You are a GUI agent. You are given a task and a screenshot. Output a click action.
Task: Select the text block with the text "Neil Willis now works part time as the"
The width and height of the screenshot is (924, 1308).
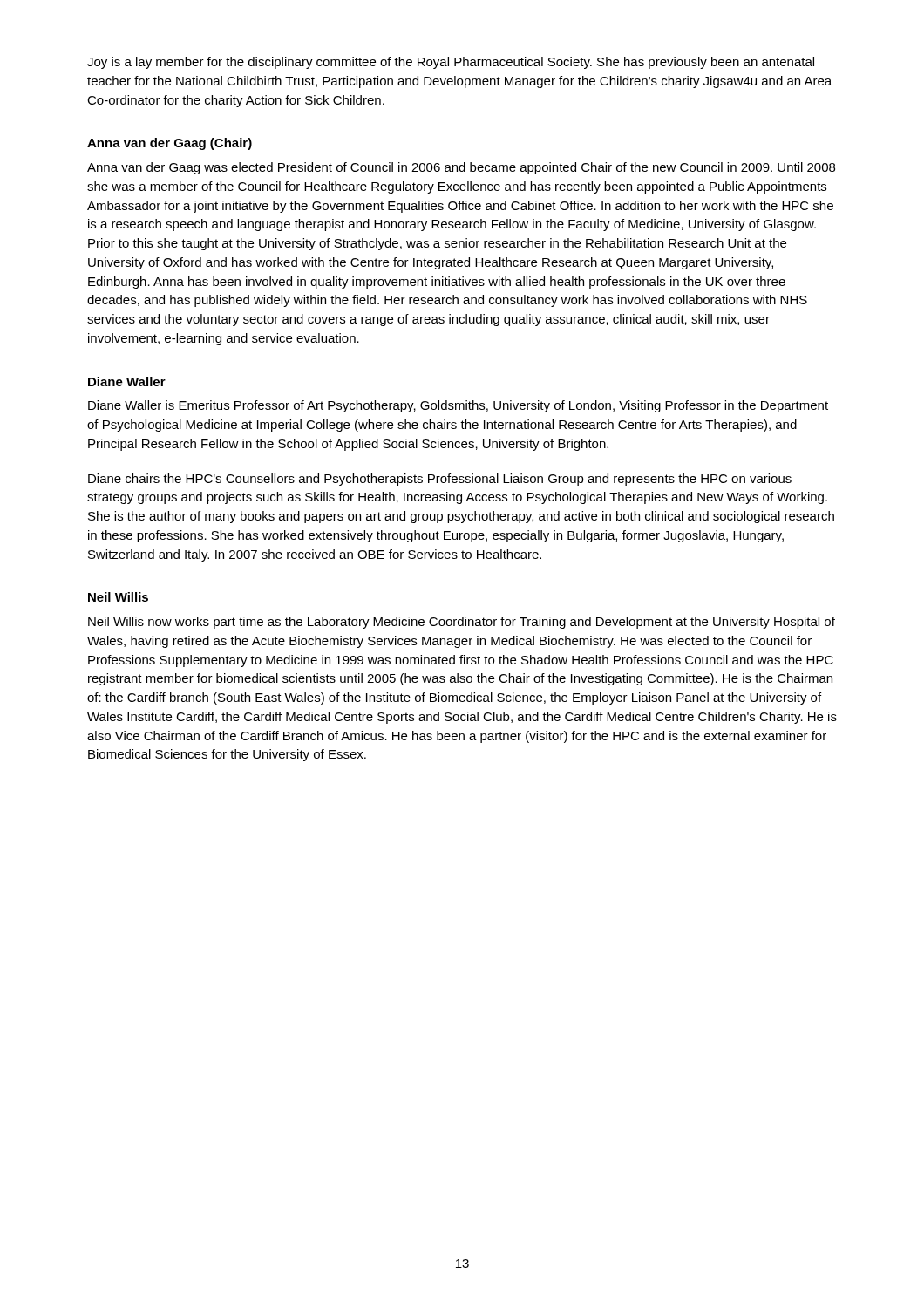[x=462, y=688]
